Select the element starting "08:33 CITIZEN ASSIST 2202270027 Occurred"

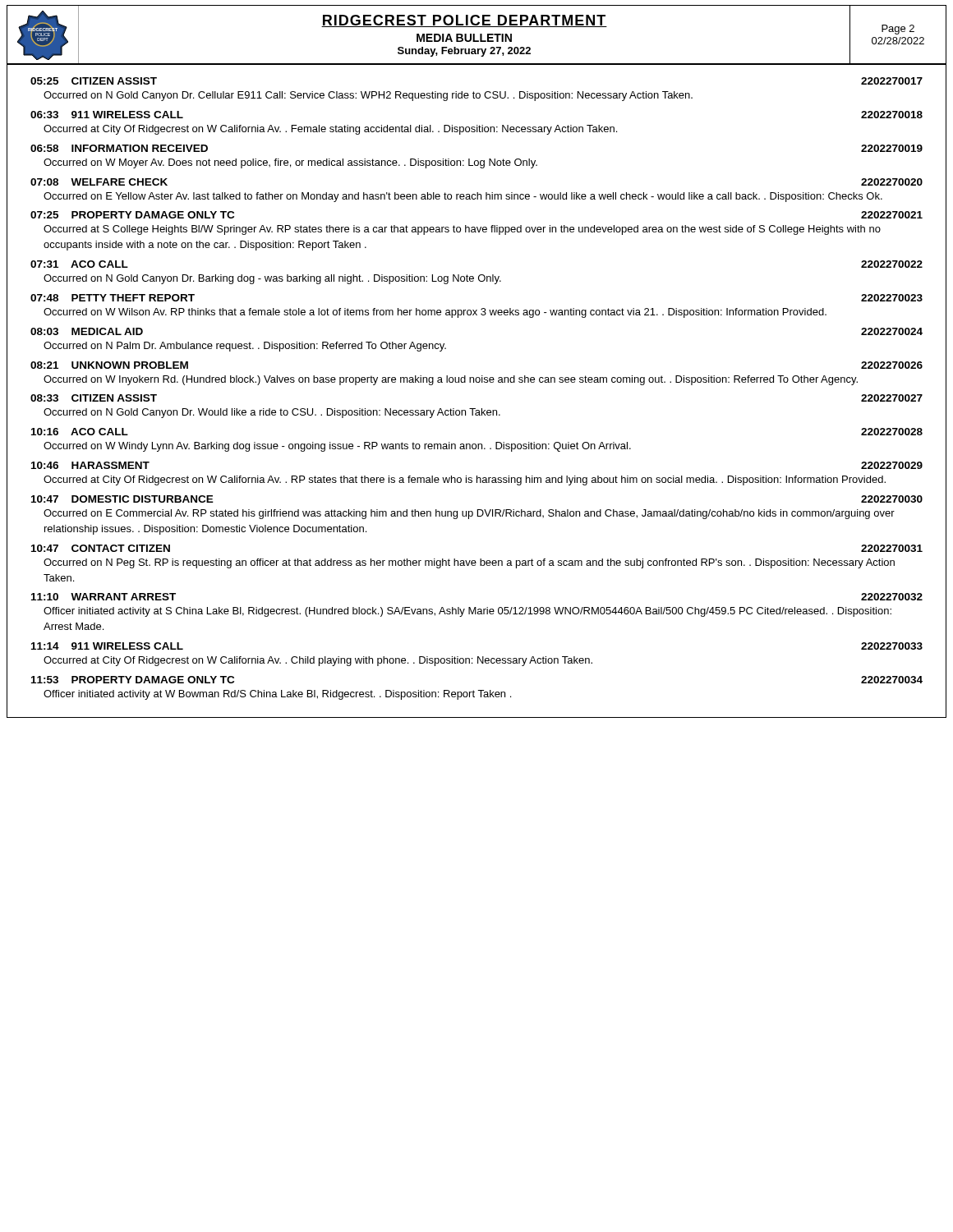point(476,406)
